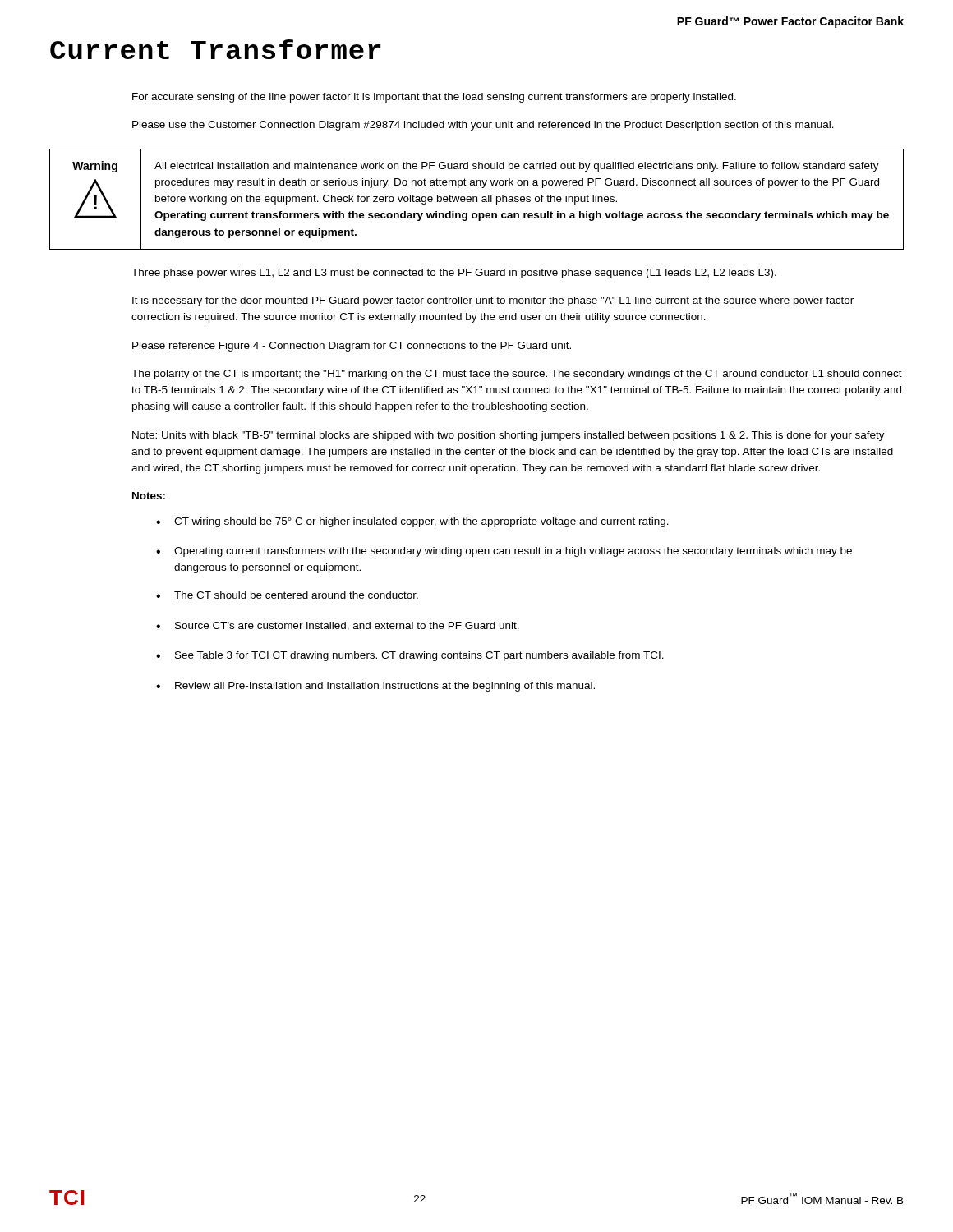This screenshot has width=953, height=1232.
Task: Find the element starting "Note: Units with"
Action: click(x=512, y=451)
